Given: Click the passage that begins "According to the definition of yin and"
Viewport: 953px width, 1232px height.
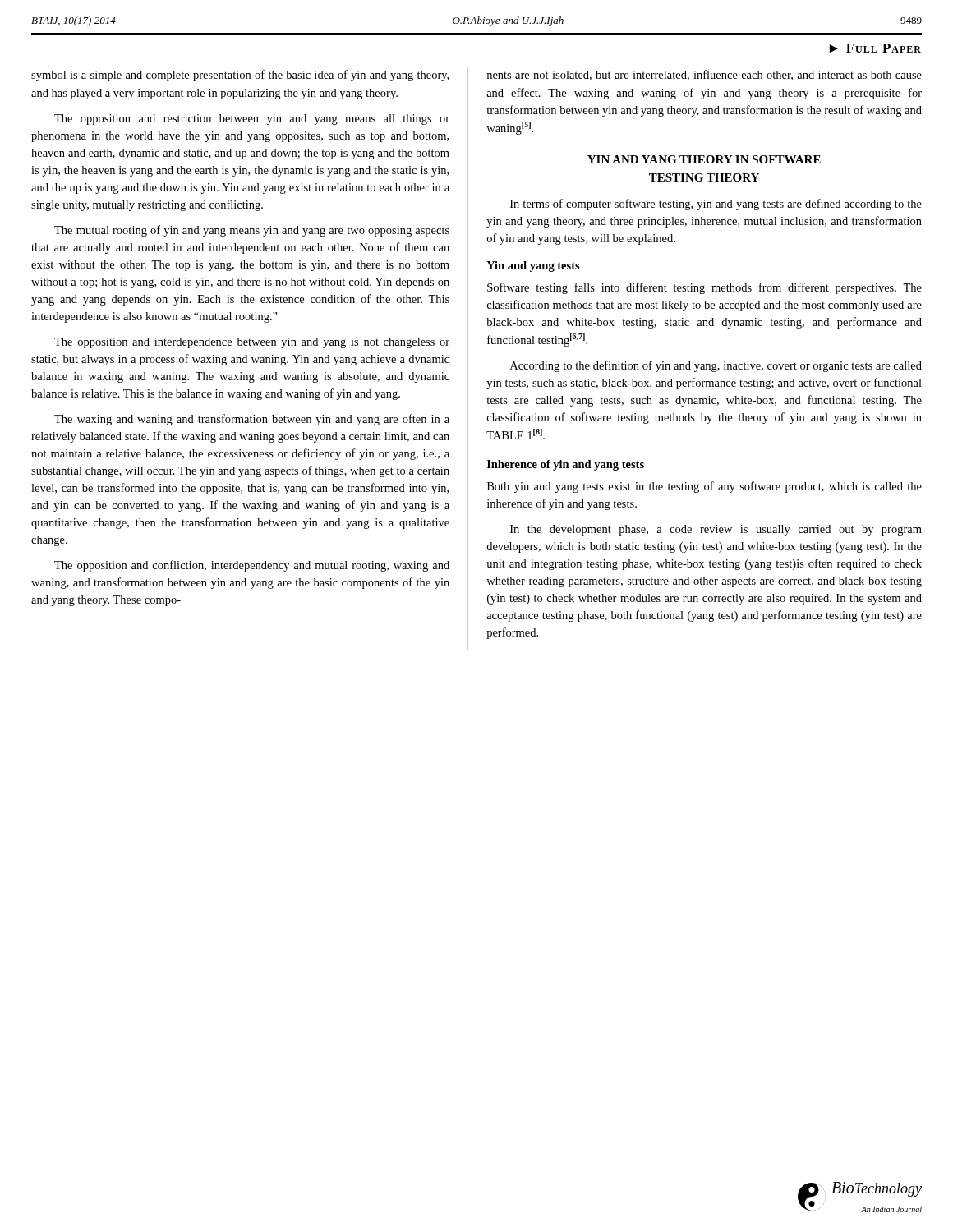Looking at the screenshot, I should [x=704, y=400].
